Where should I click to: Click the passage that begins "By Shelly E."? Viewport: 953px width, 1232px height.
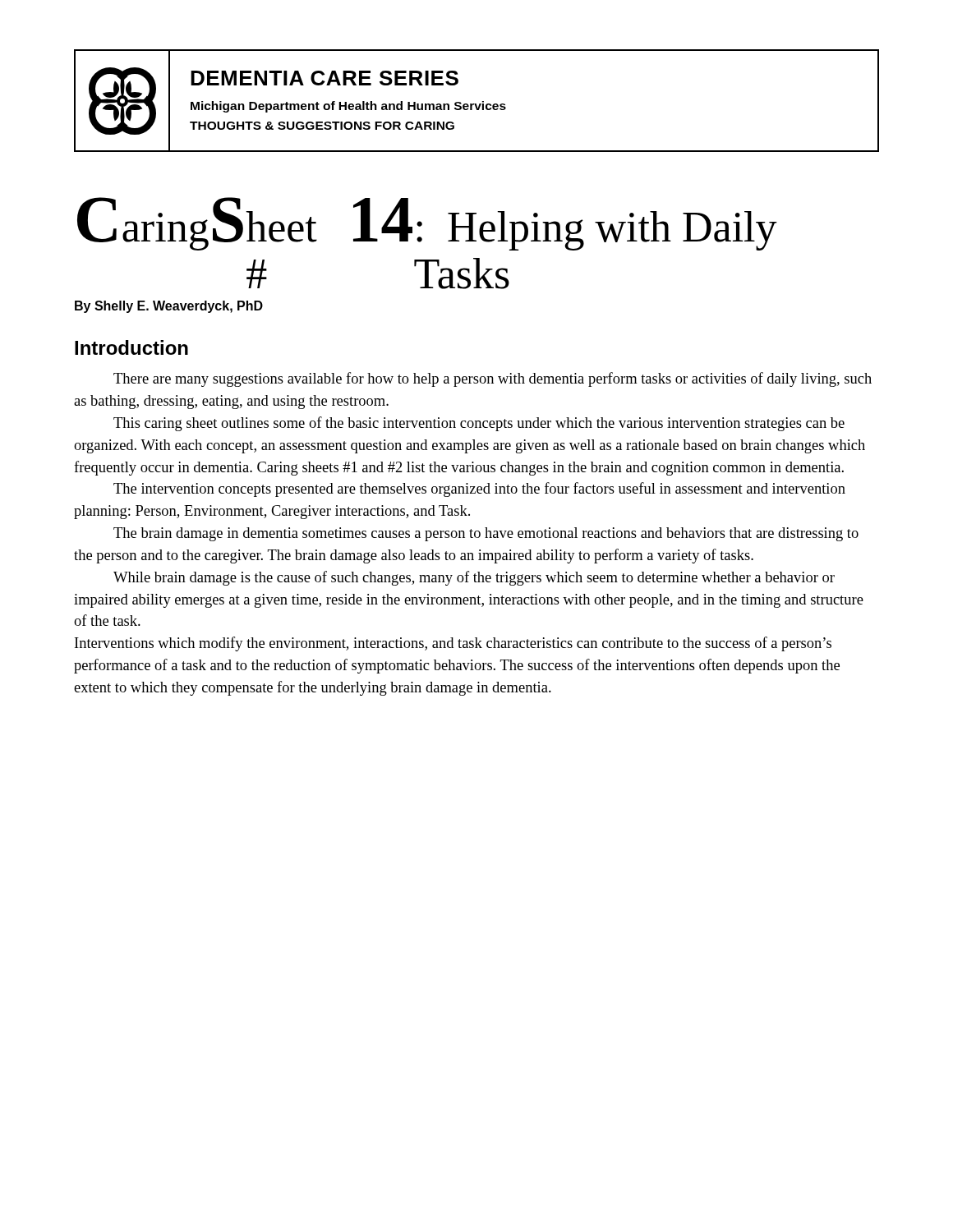click(168, 306)
